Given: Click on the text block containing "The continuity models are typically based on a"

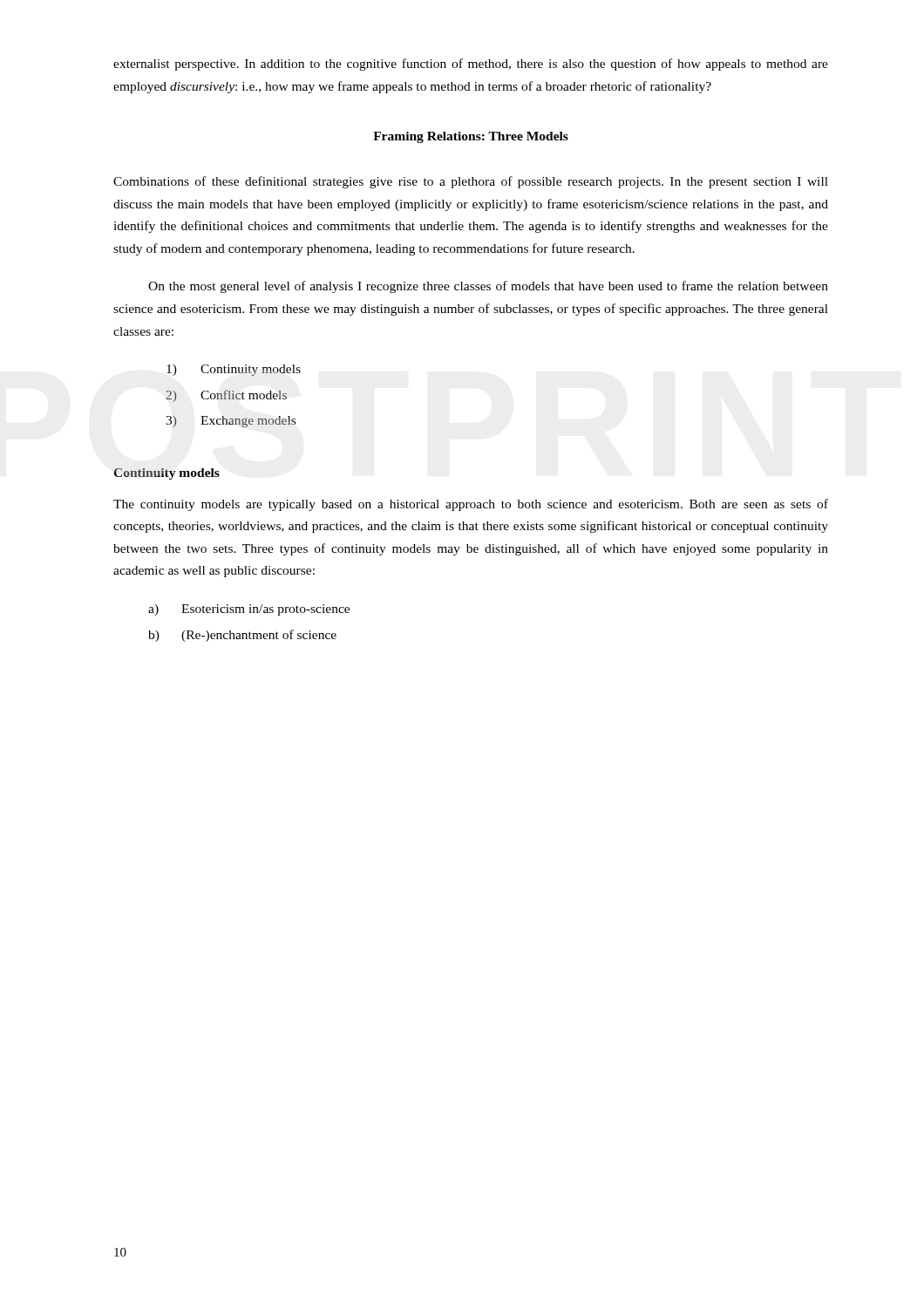Looking at the screenshot, I should 471,537.
